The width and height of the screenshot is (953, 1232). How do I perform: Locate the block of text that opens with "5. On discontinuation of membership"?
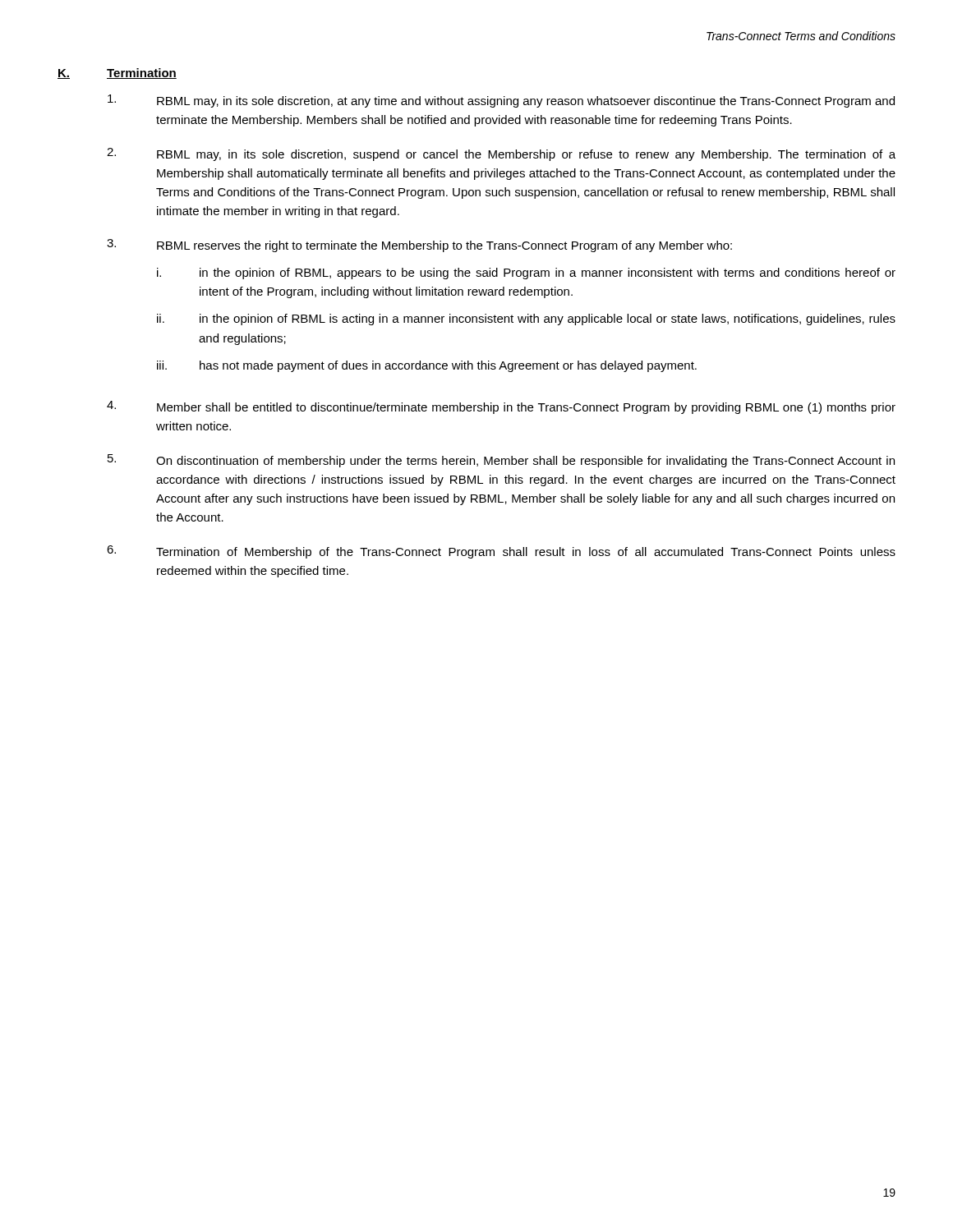(x=501, y=489)
